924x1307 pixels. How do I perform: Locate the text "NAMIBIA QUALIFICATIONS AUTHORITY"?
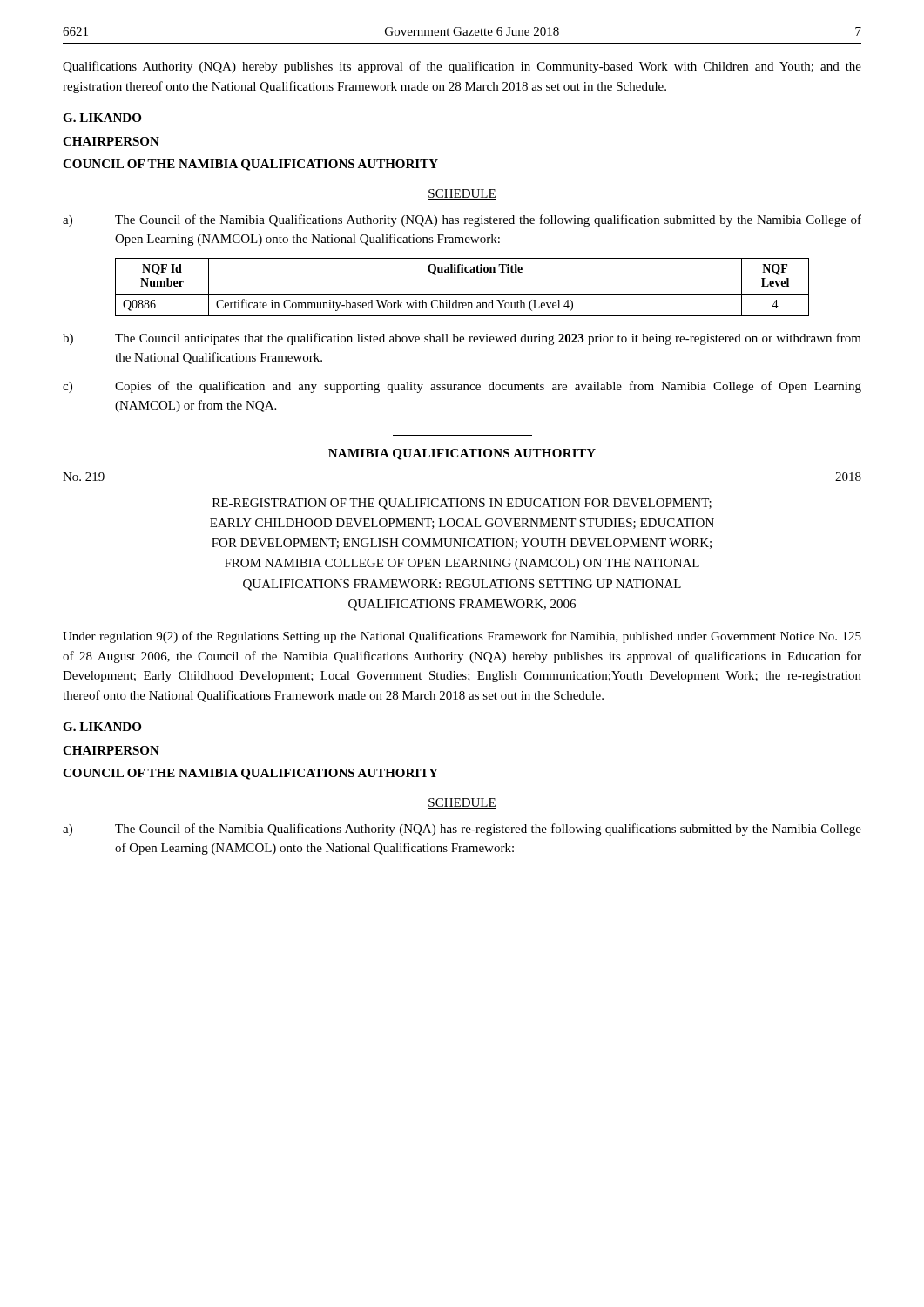[462, 453]
